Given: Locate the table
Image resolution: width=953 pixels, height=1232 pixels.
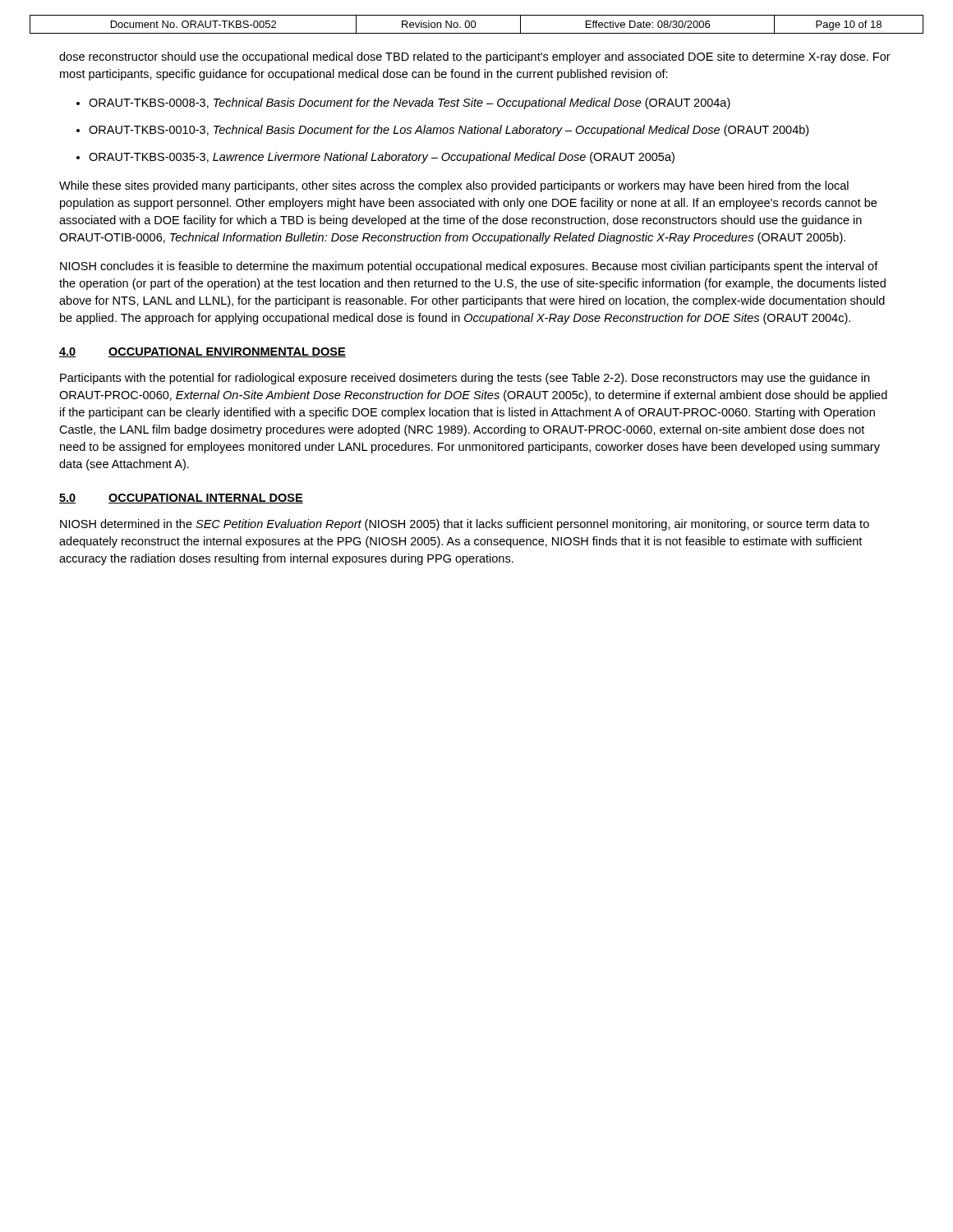Looking at the screenshot, I should point(476,24).
